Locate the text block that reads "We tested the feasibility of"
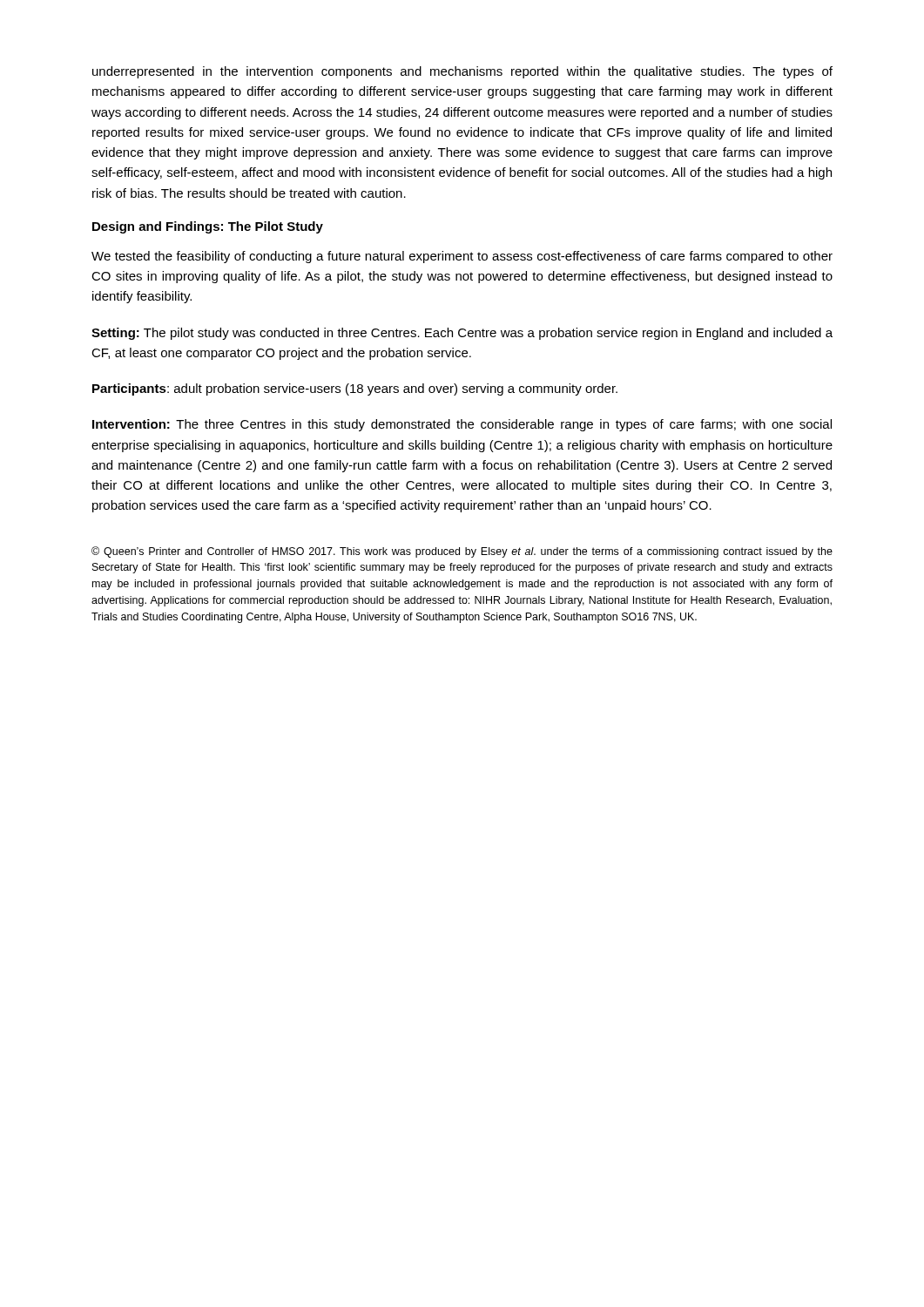The image size is (924, 1307). click(x=462, y=276)
